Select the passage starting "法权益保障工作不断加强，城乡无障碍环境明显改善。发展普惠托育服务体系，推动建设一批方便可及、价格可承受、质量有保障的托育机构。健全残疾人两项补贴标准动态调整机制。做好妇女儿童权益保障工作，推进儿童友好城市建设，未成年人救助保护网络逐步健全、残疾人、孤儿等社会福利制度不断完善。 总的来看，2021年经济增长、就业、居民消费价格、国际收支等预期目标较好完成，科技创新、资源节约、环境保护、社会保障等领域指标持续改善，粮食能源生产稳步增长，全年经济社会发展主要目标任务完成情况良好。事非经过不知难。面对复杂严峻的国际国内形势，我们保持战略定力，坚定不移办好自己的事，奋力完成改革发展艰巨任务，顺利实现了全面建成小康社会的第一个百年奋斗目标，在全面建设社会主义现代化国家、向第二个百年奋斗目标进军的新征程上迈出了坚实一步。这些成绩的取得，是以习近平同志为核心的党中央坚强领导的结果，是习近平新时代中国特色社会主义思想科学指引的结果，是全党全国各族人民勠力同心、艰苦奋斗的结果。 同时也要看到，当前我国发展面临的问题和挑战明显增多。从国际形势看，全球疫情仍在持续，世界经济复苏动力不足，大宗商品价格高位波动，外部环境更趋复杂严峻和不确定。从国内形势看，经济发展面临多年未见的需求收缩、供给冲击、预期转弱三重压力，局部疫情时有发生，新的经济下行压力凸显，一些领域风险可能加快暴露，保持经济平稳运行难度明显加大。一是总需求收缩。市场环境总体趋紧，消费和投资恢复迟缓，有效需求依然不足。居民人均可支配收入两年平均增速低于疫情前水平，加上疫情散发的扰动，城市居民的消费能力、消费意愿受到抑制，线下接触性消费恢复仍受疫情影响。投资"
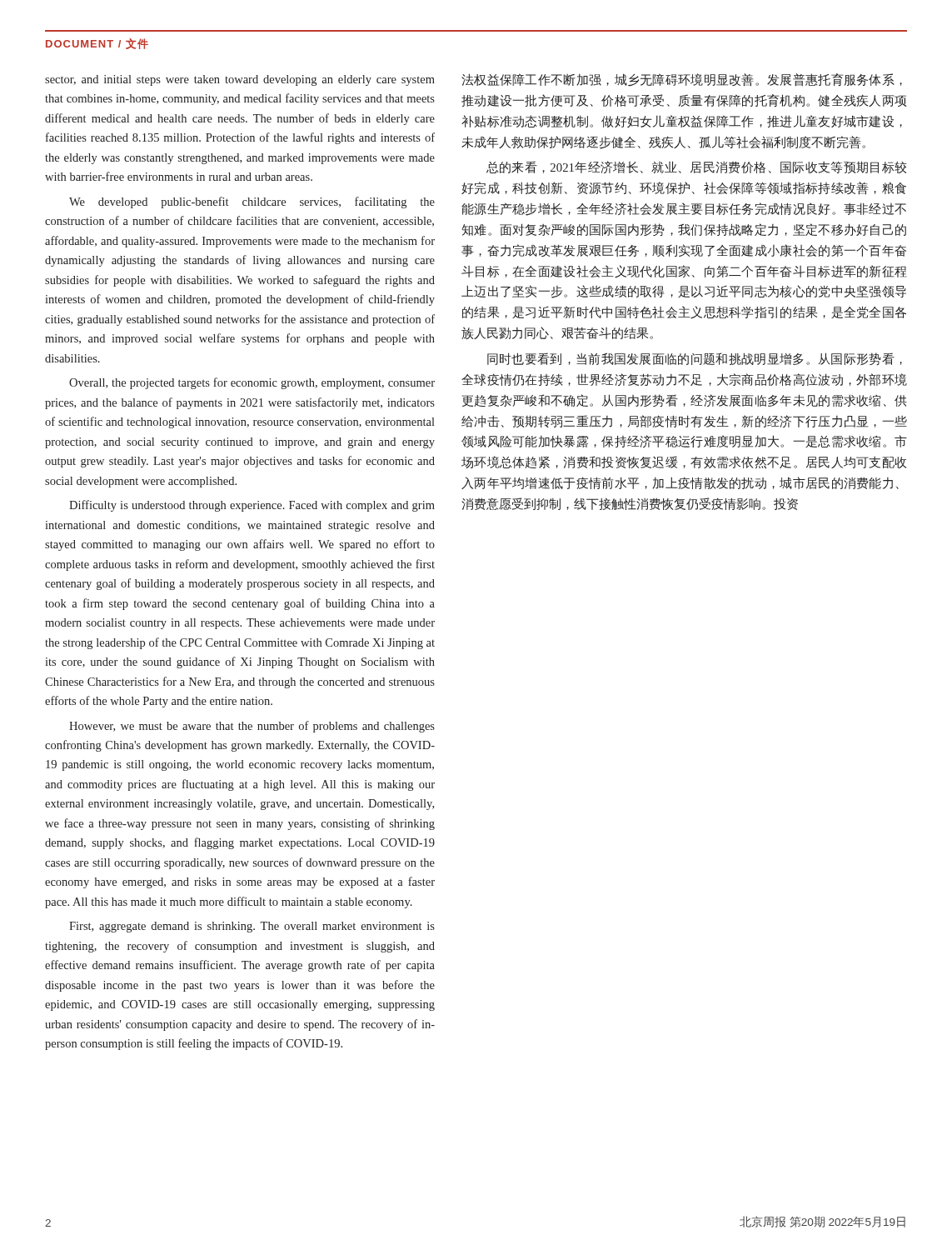The height and width of the screenshot is (1250, 952). pyautogui.click(x=684, y=292)
